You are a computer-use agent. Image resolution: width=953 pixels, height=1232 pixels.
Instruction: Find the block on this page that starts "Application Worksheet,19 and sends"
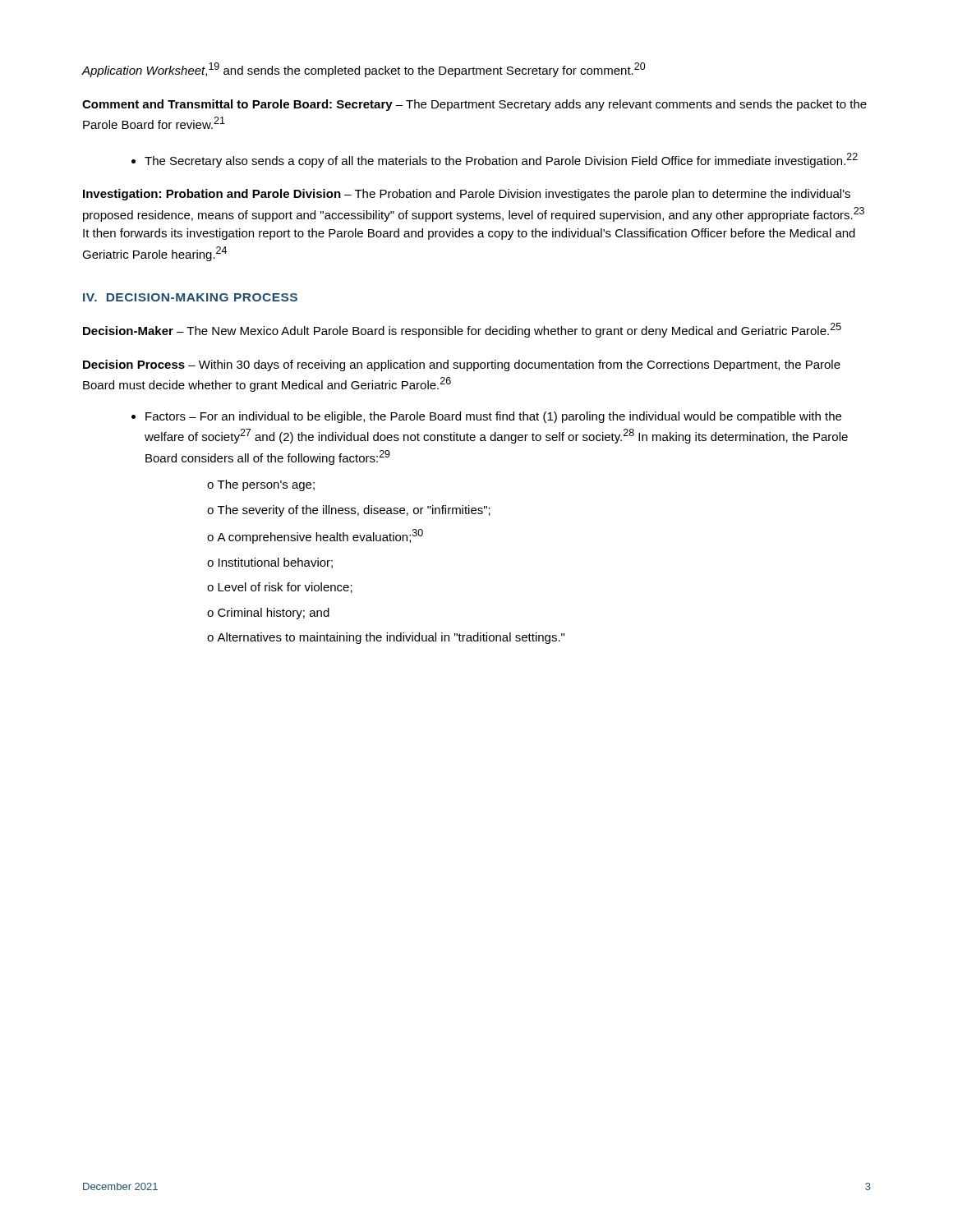click(x=364, y=69)
